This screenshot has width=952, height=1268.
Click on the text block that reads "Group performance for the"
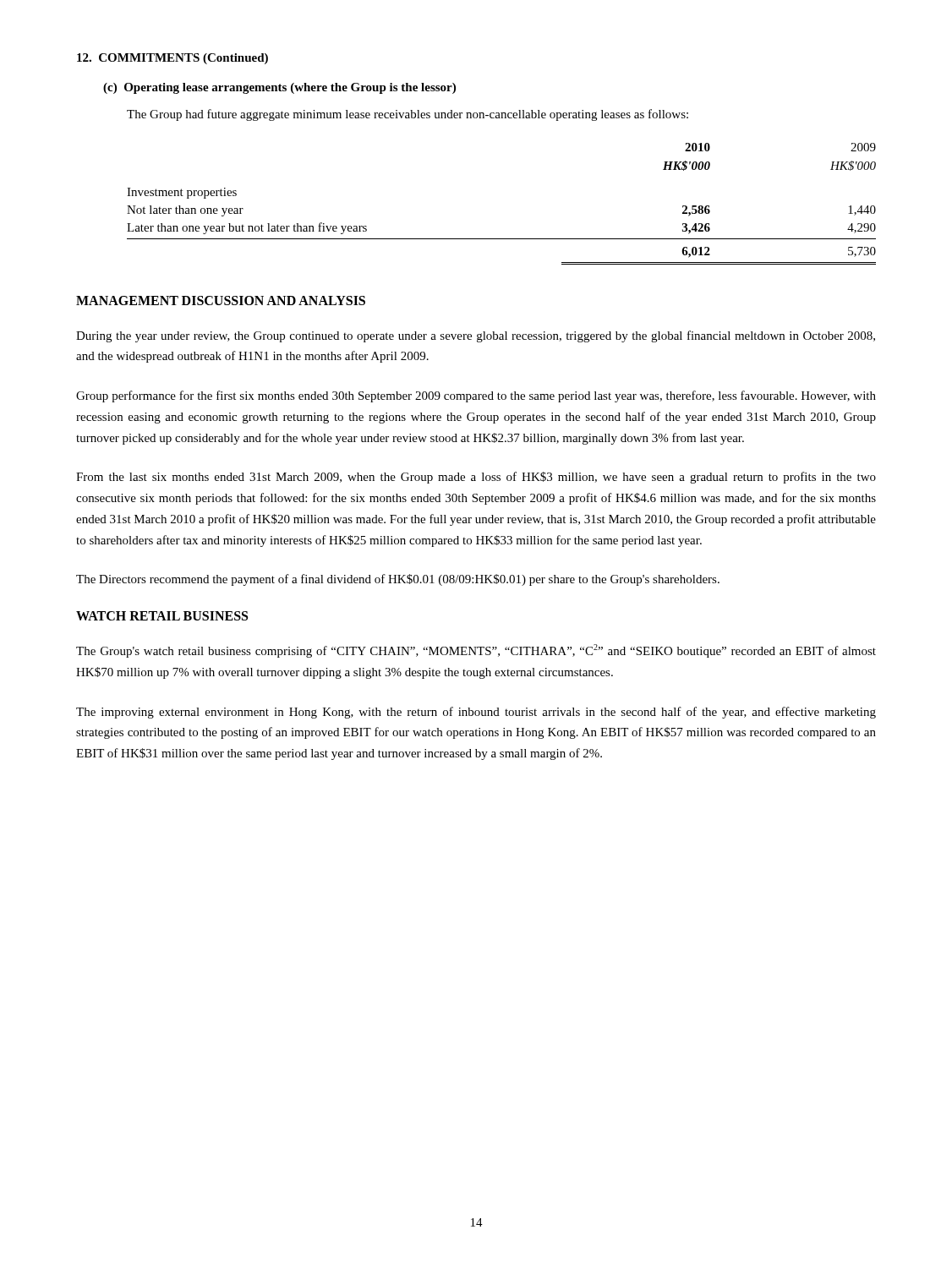[476, 417]
